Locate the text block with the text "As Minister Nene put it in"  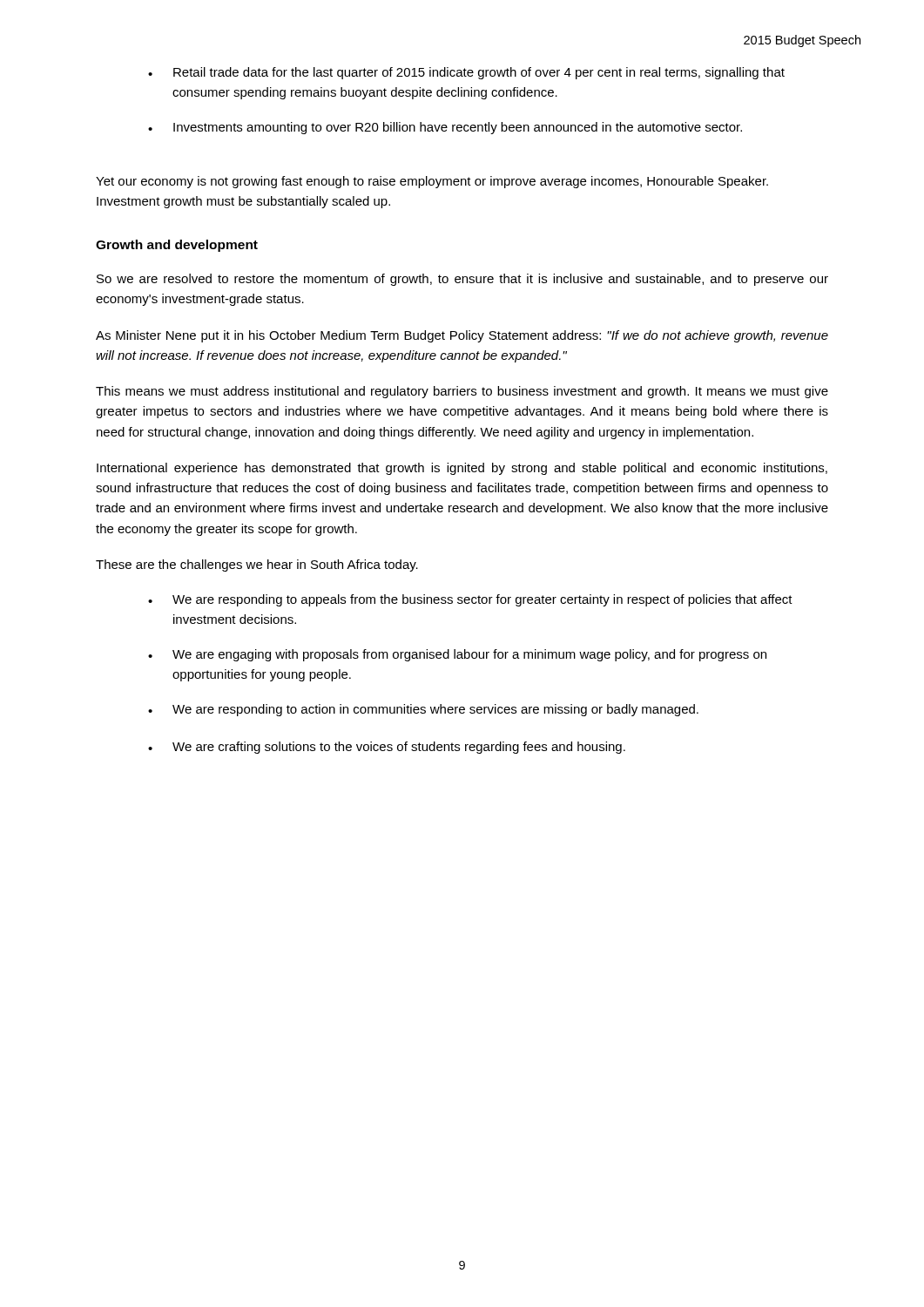pos(462,345)
